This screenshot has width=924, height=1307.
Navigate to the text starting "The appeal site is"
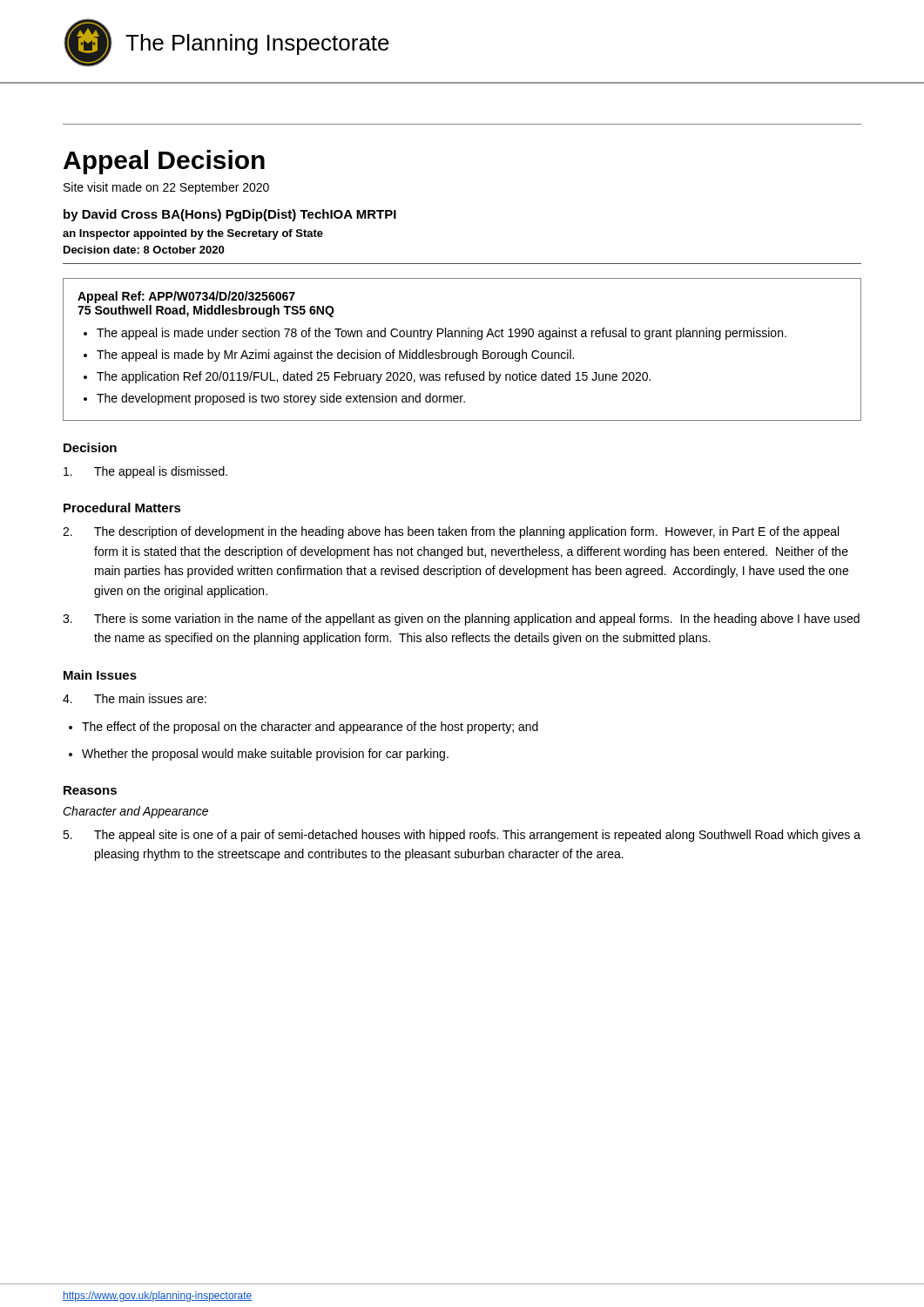click(462, 845)
